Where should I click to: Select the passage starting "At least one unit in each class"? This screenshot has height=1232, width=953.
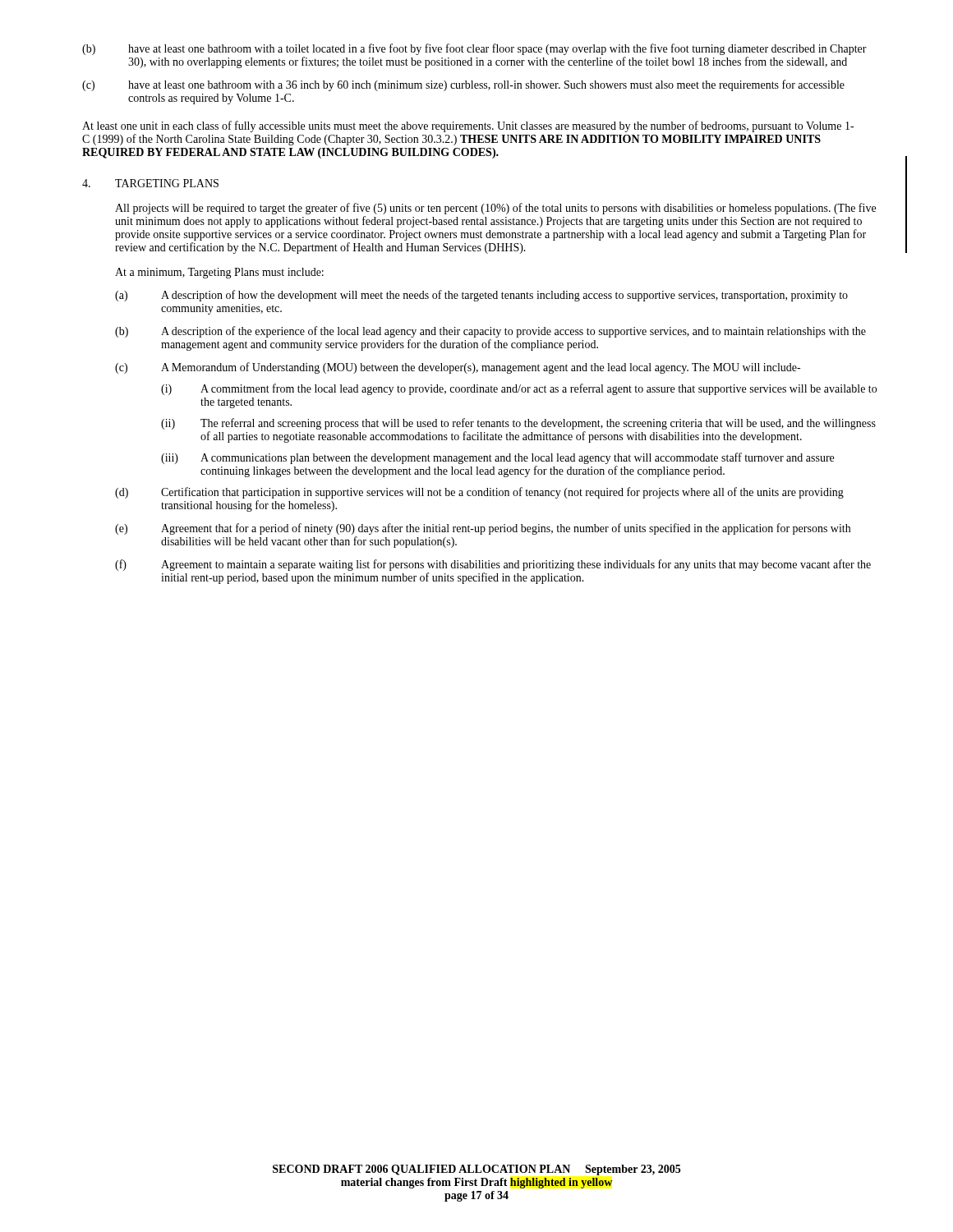coord(468,139)
